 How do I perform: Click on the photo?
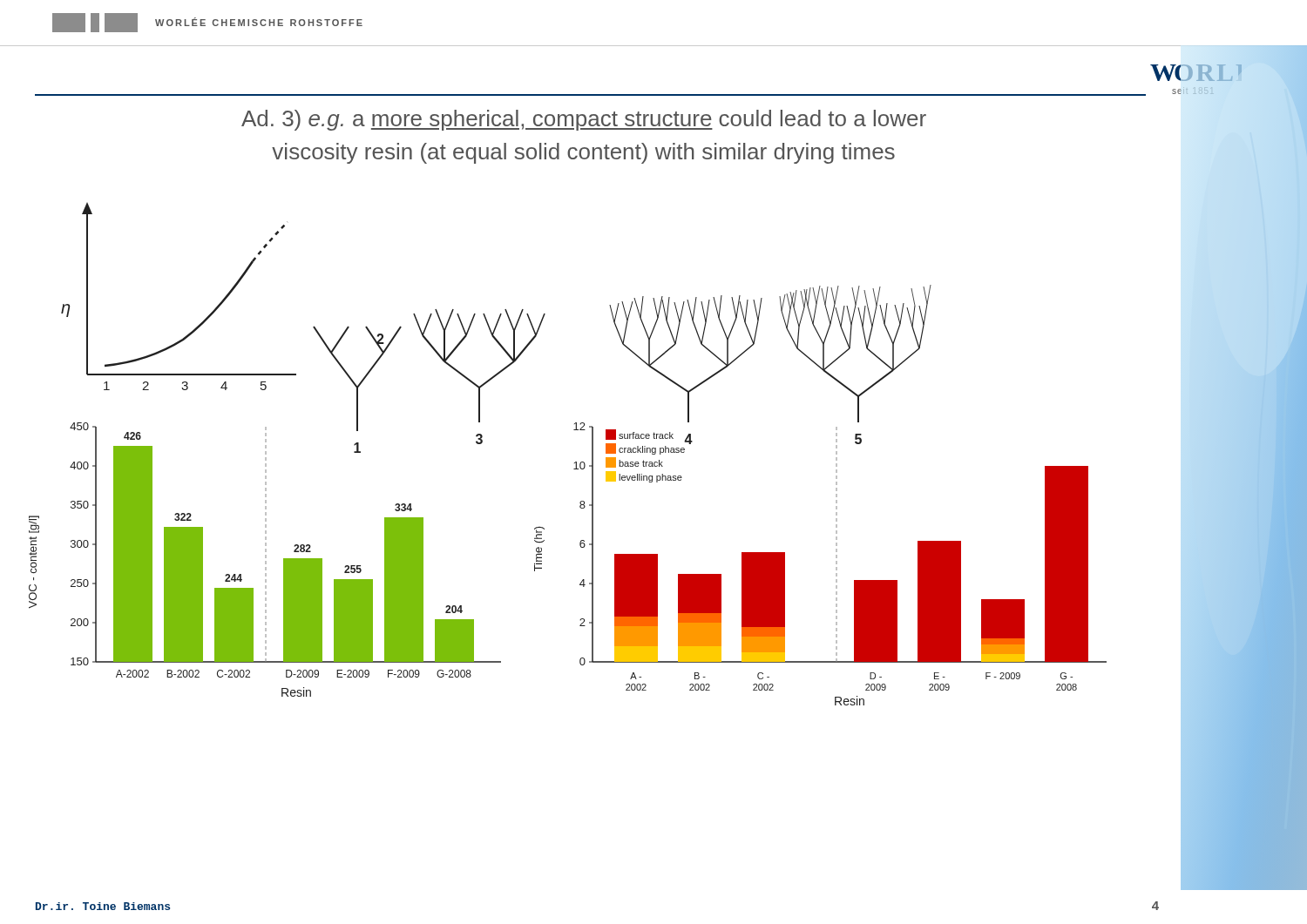point(1244,468)
